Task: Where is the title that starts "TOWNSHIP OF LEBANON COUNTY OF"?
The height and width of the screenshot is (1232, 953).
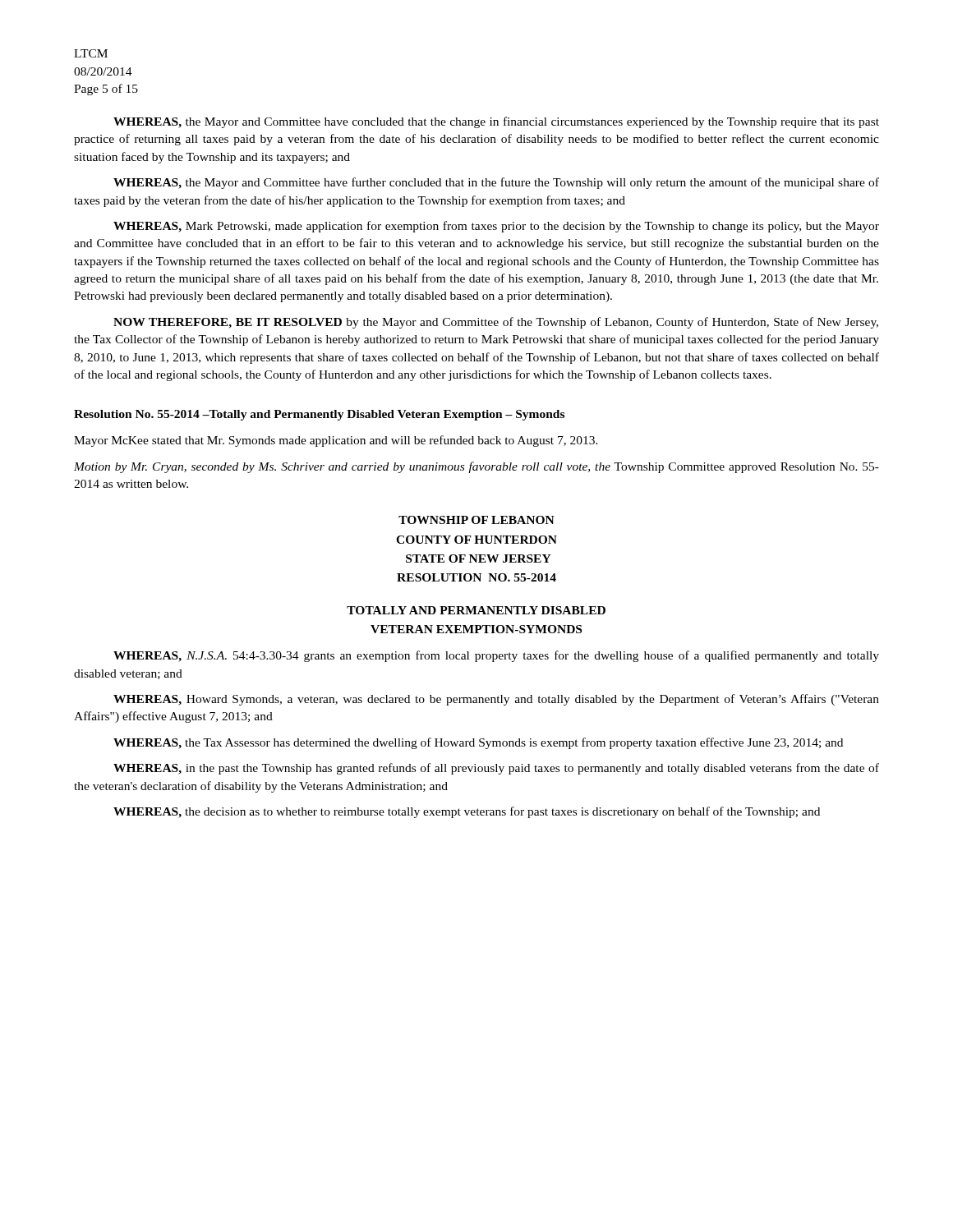Action: pos(476,548)
